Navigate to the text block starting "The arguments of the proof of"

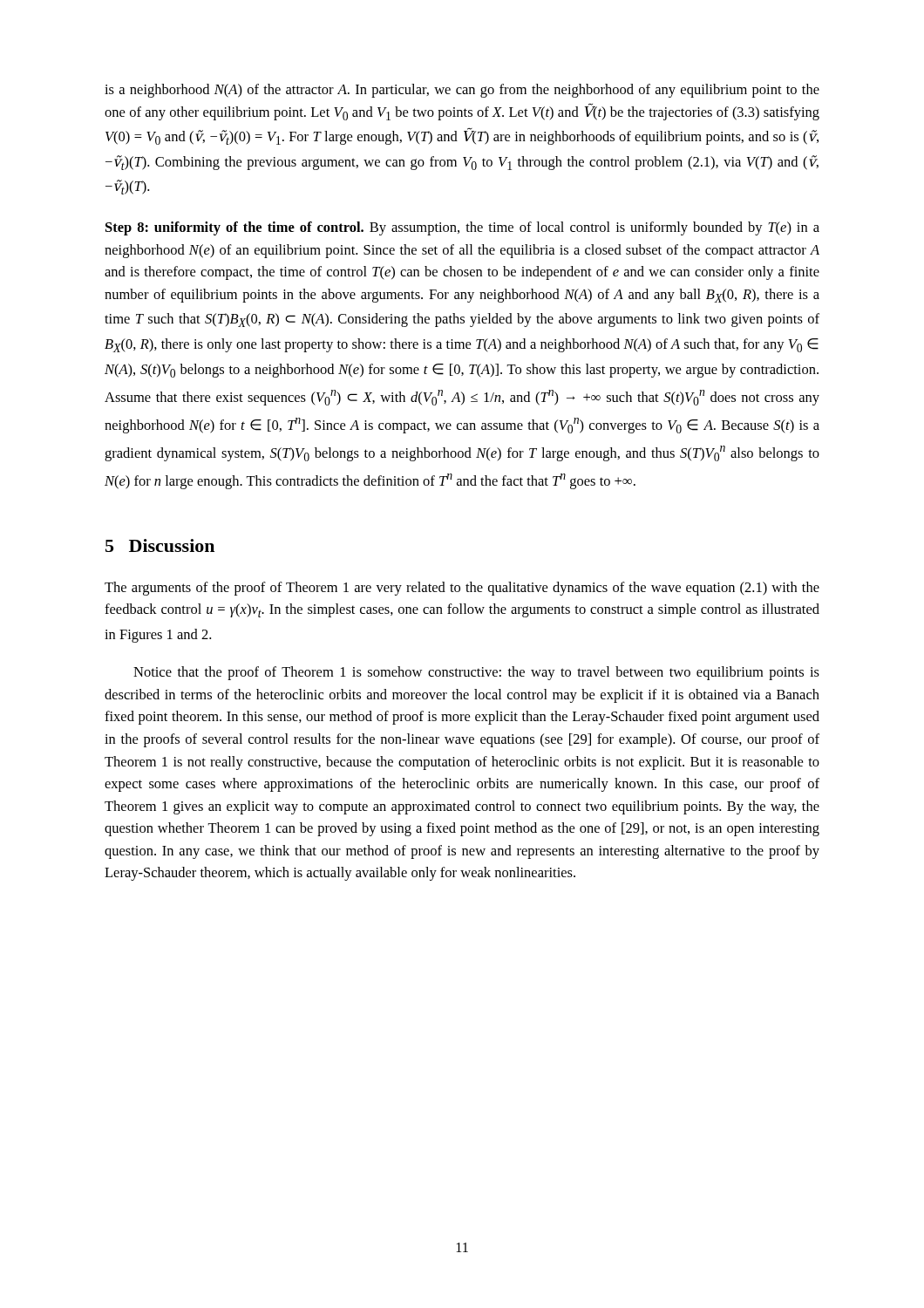462,611
